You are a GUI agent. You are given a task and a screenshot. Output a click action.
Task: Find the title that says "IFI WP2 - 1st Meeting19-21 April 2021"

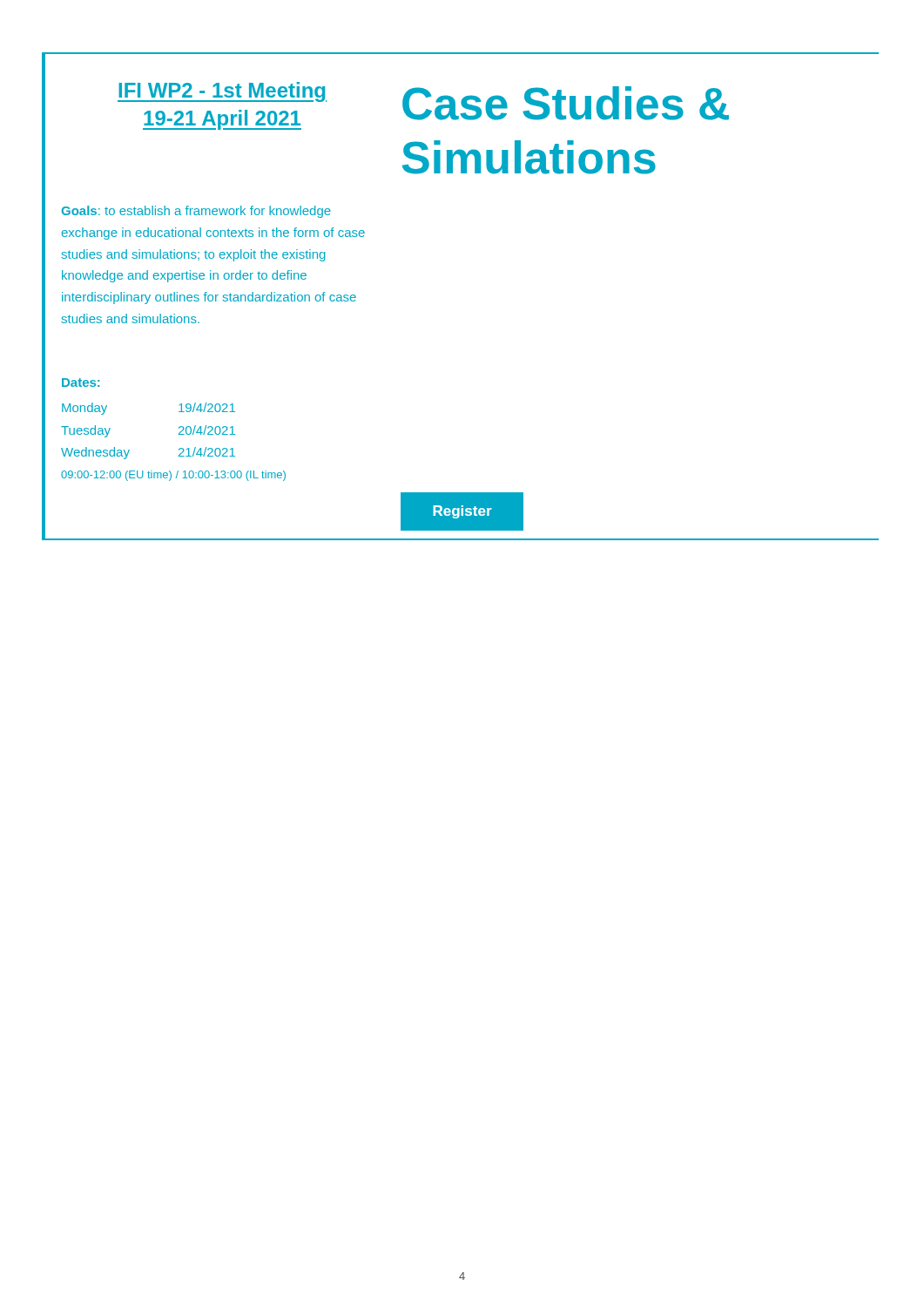(222, 104)
